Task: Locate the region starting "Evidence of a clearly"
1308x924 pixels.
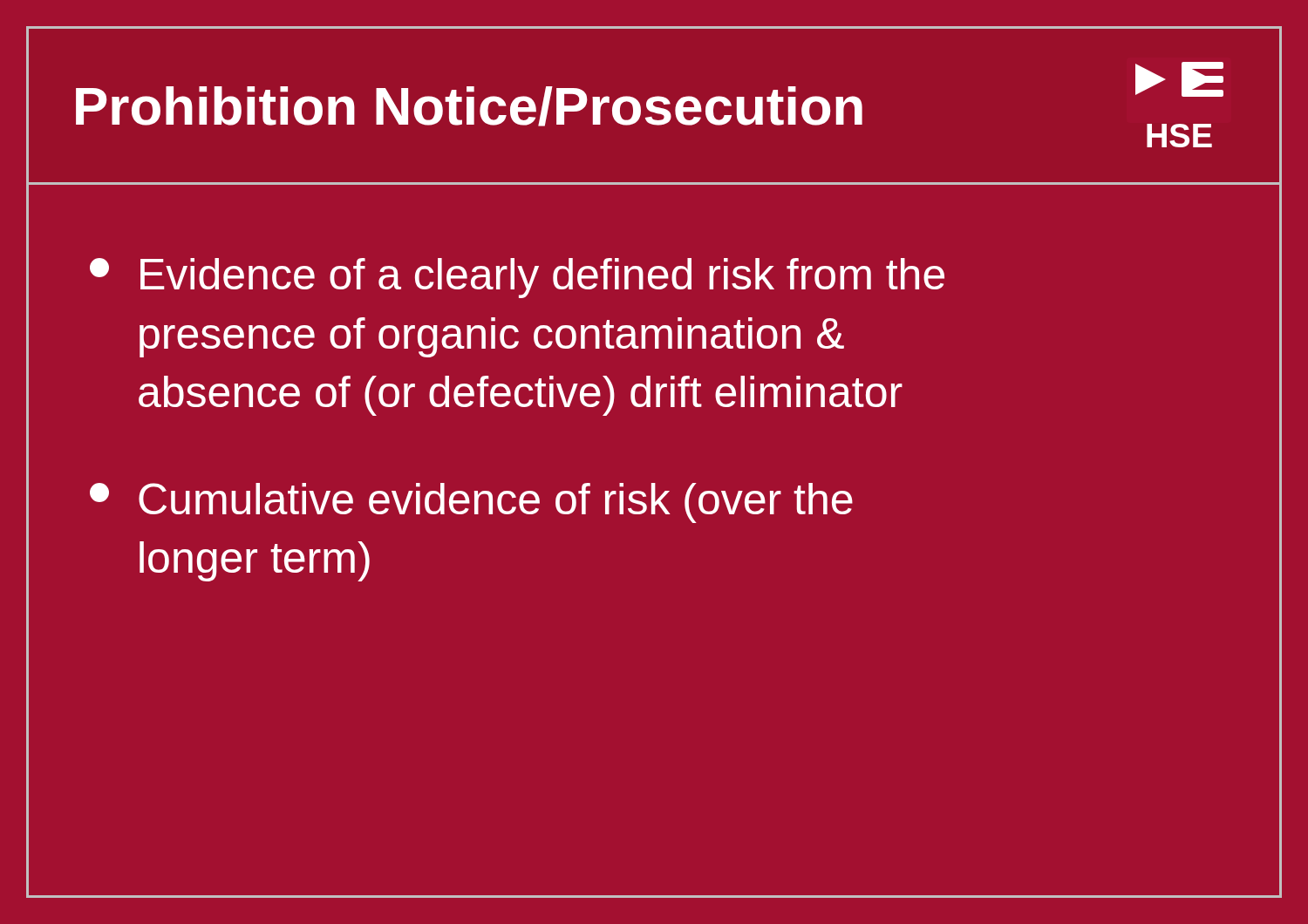Action: point(518,334)
